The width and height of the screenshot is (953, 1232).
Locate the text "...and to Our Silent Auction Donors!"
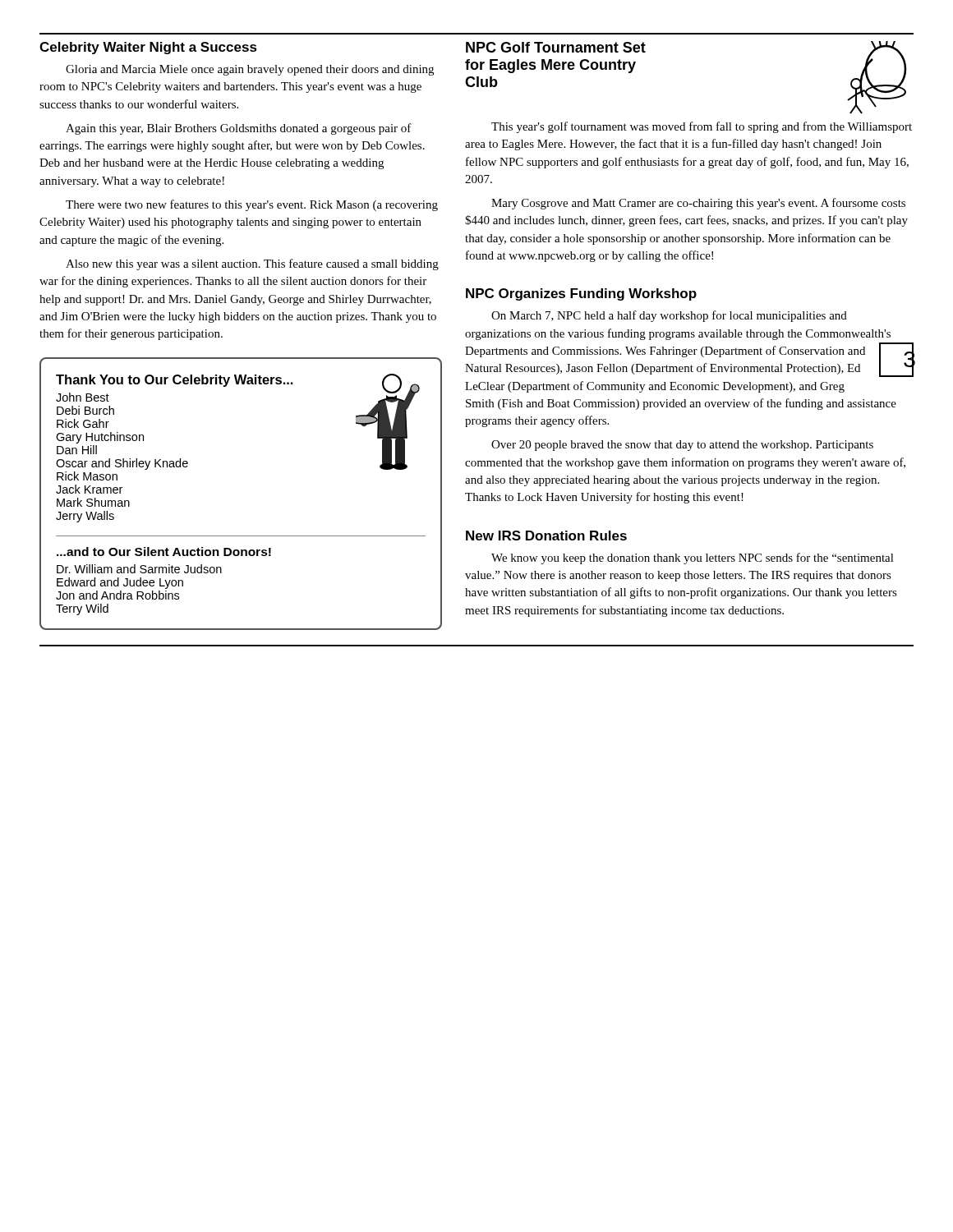(x=241, y=552)
